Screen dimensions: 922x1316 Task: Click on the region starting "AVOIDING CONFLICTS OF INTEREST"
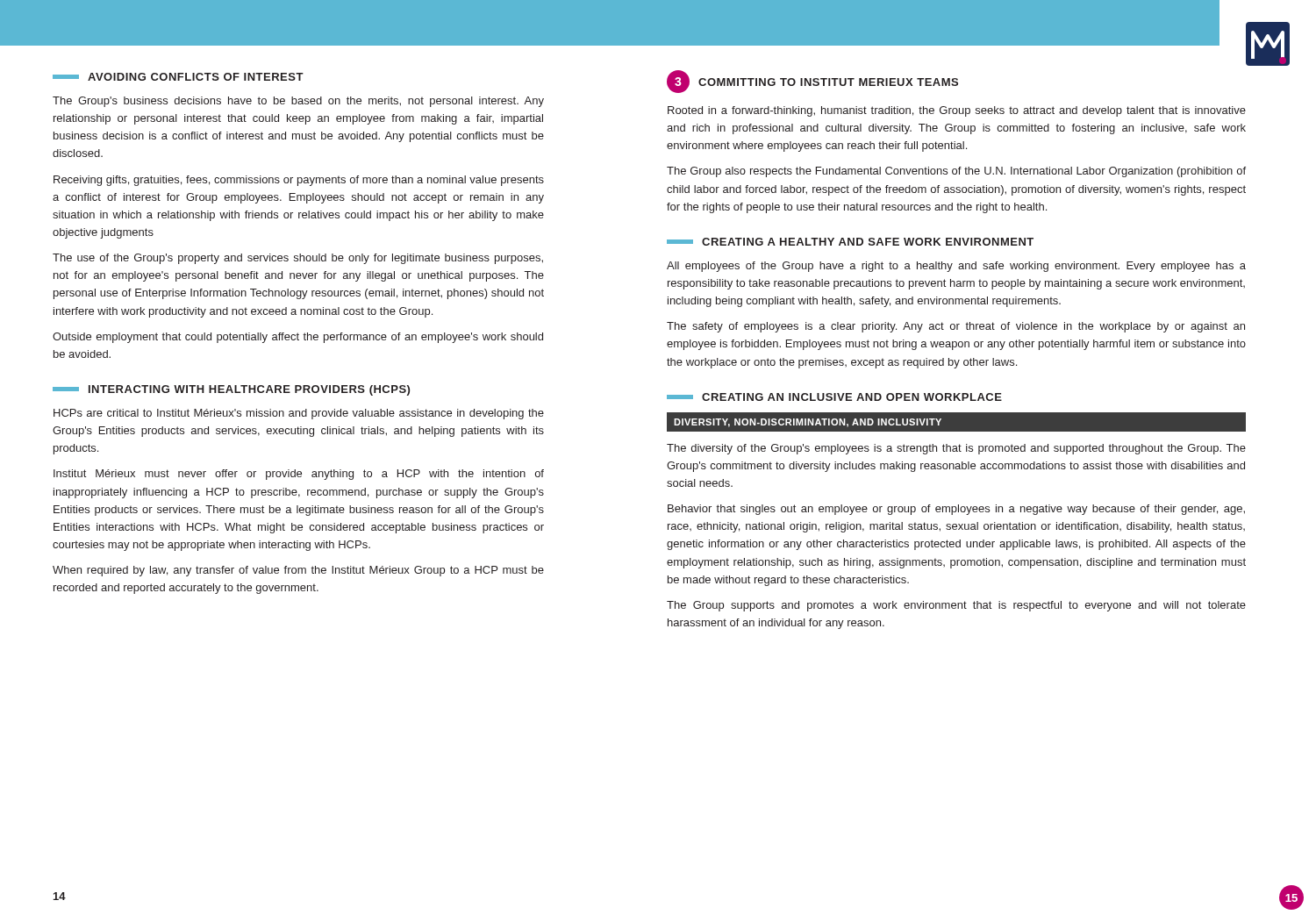click(178, 77)
